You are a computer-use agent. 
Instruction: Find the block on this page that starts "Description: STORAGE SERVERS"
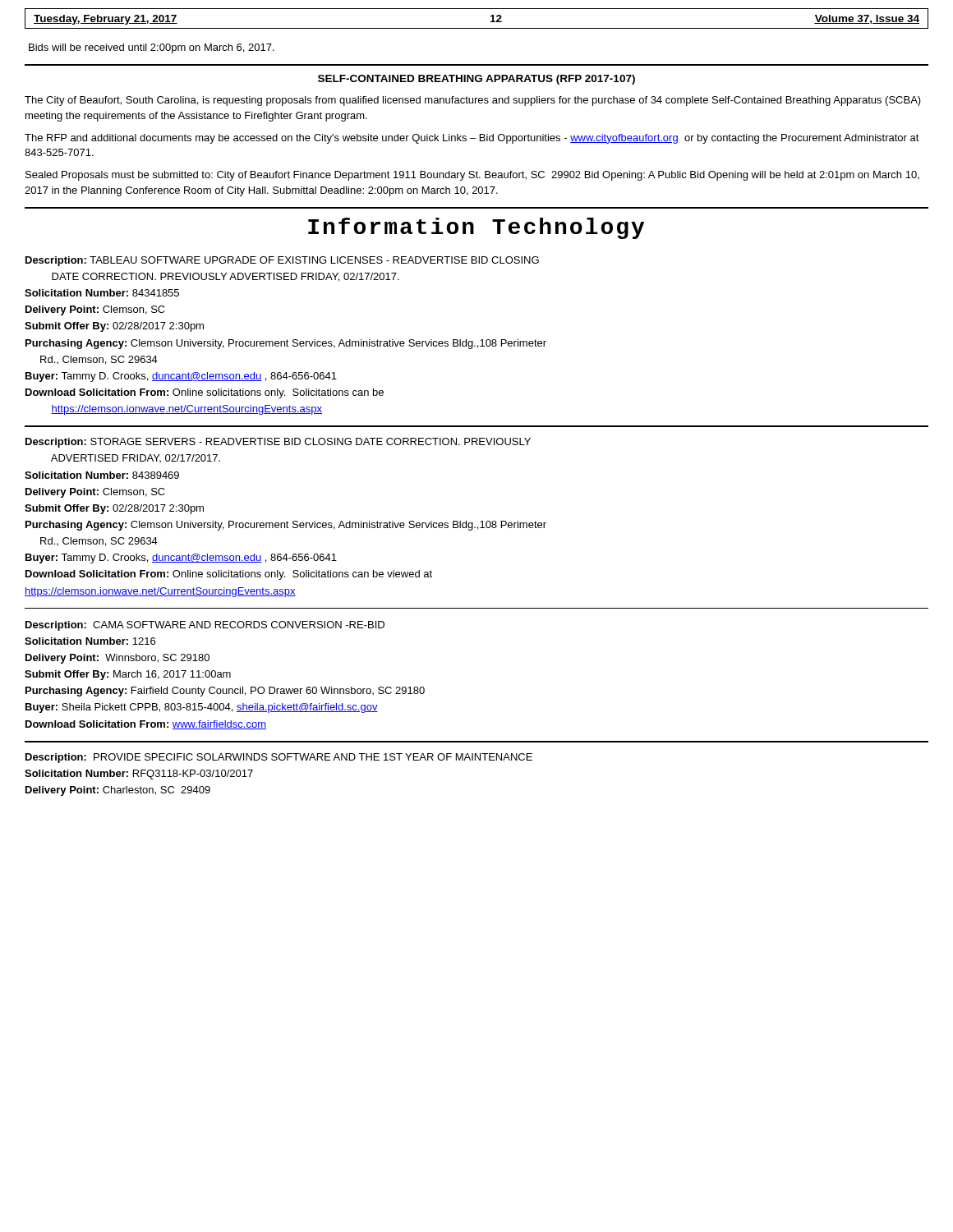tap(476, 517)
